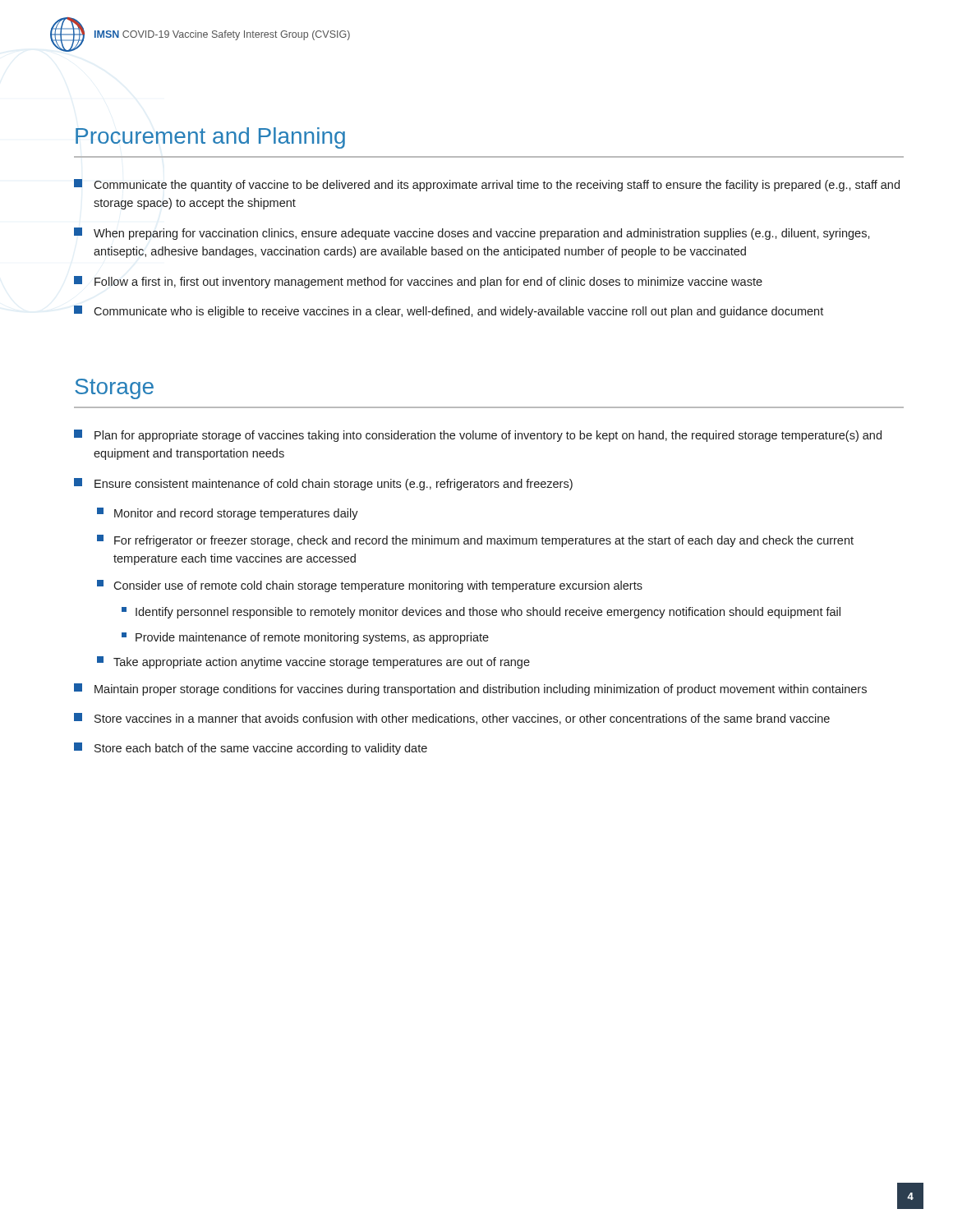The image size is (953, 1232).
Task: Select the region starting "Store vaccines in a manner that avoids"
Action: [x=452, y=719]
